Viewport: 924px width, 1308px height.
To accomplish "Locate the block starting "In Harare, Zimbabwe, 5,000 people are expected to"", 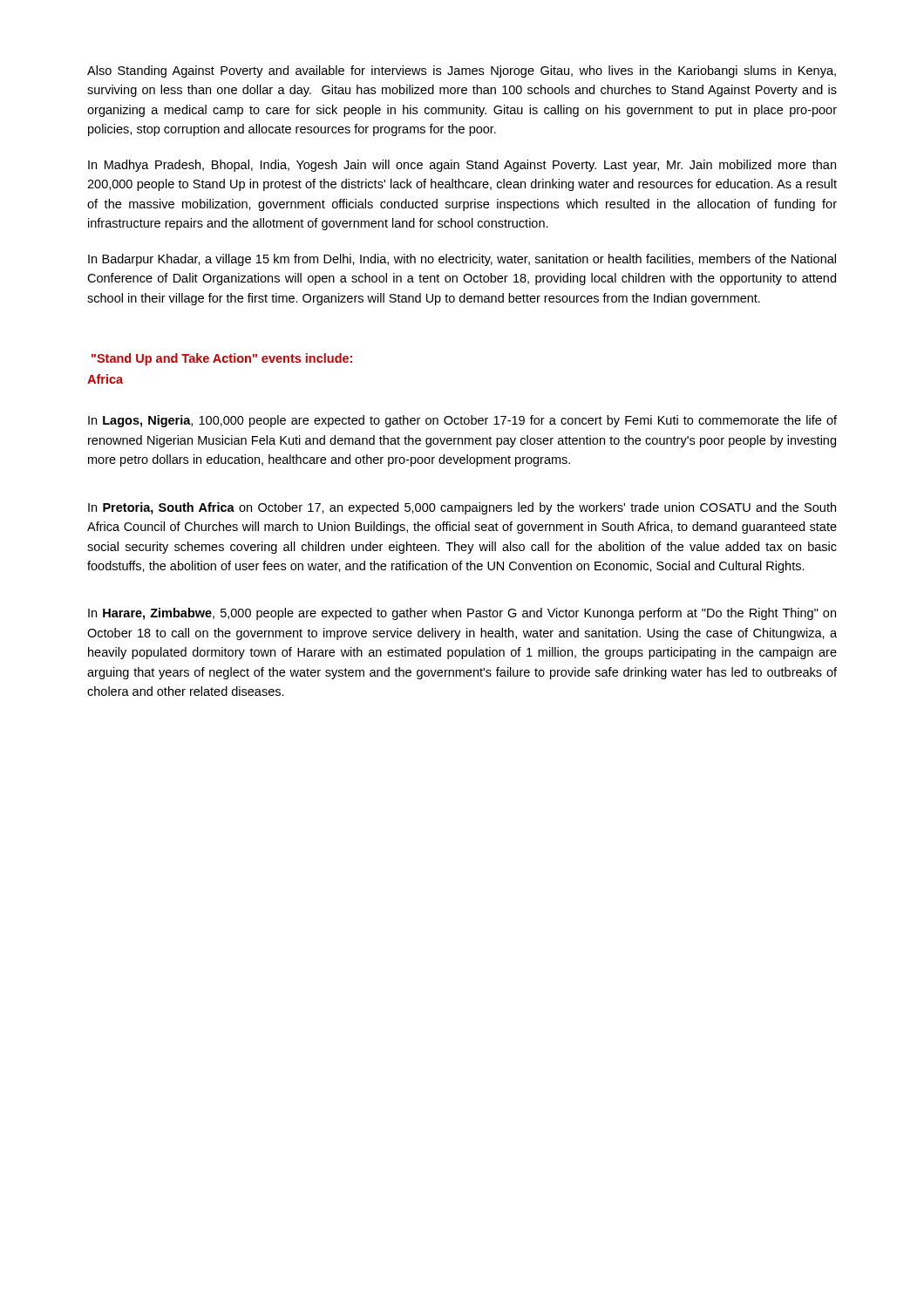I will point(462,653).
